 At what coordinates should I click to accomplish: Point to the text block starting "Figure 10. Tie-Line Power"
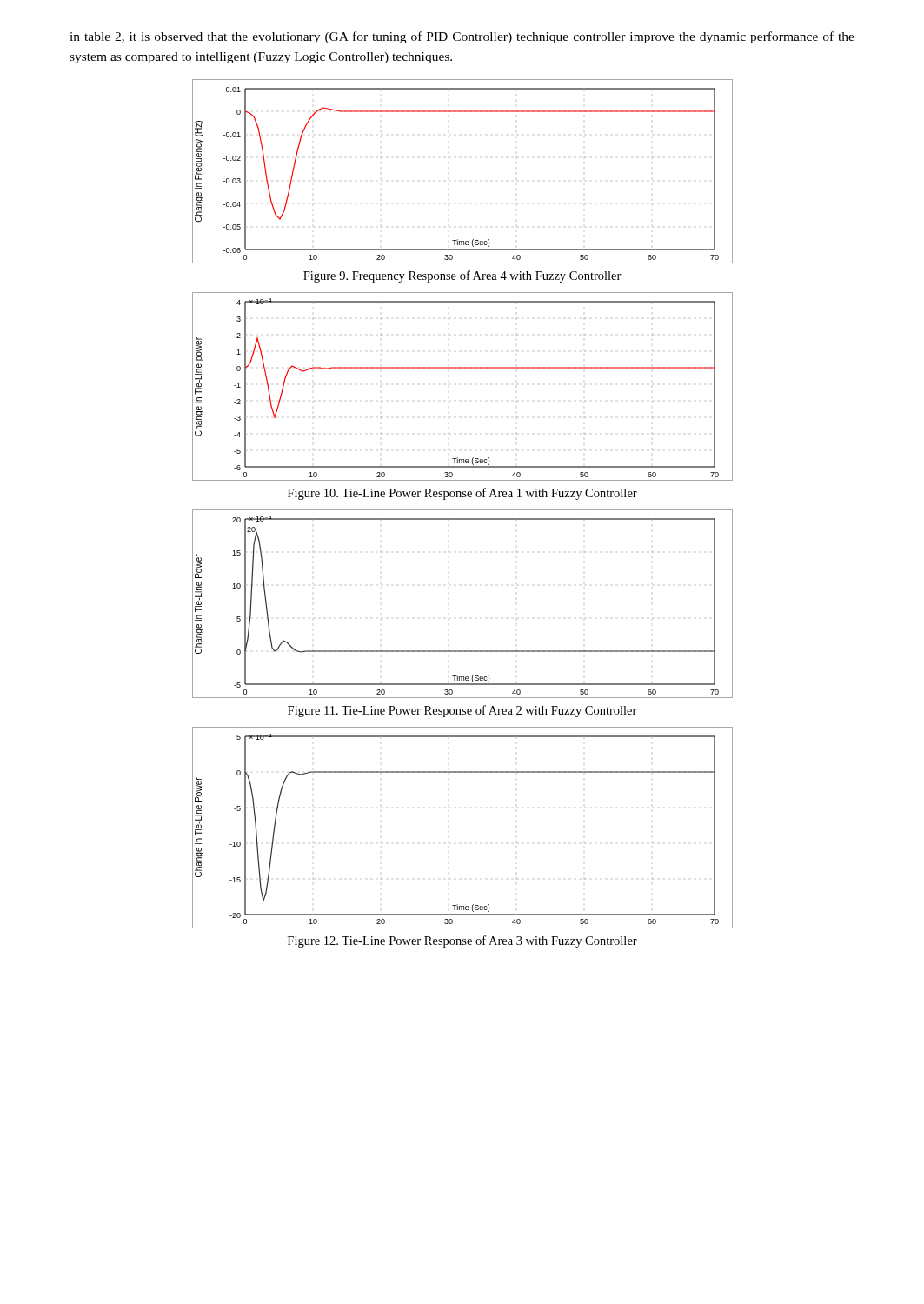pos(462,492)
